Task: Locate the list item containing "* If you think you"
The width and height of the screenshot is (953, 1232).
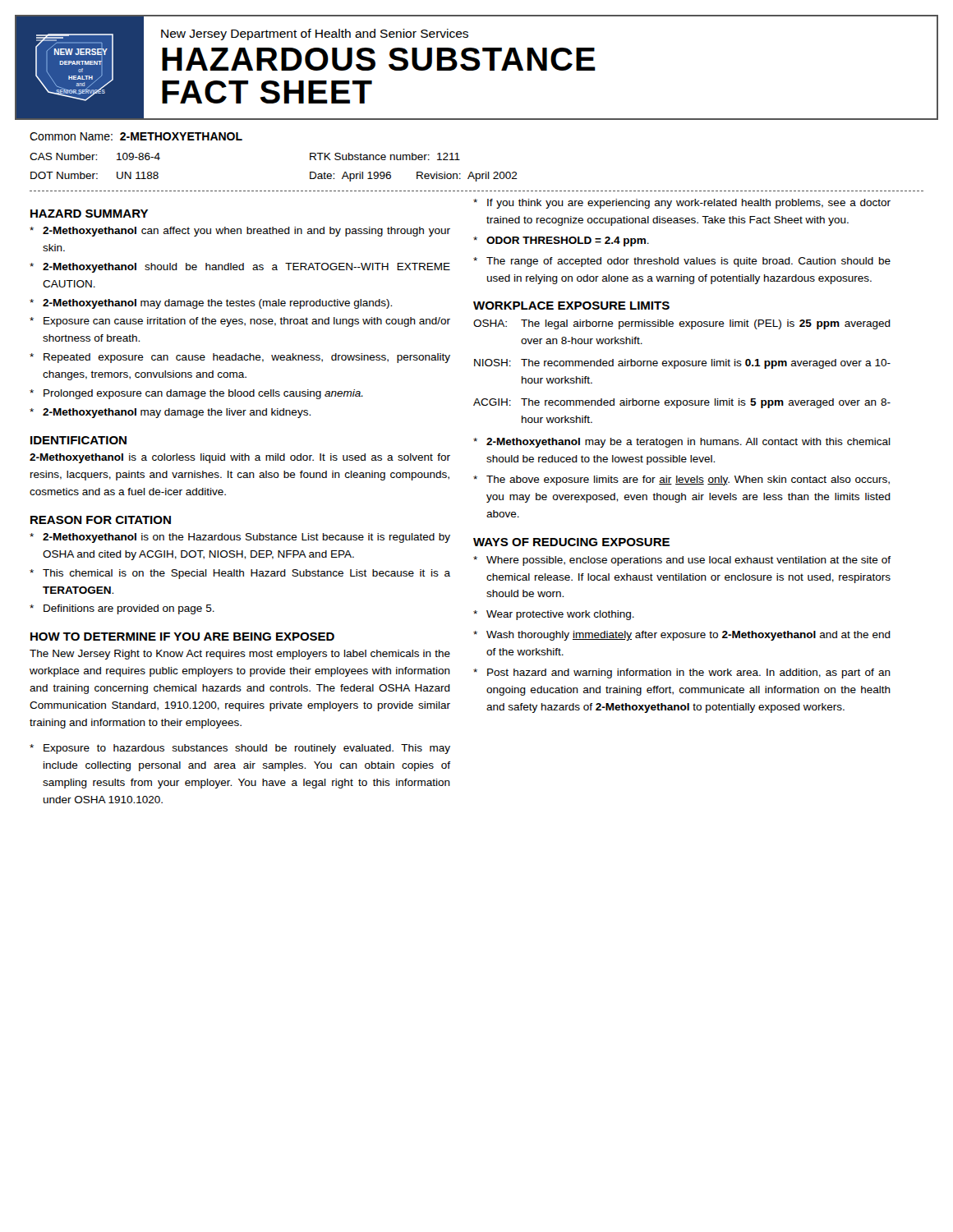Action: (x=682, y=212)
